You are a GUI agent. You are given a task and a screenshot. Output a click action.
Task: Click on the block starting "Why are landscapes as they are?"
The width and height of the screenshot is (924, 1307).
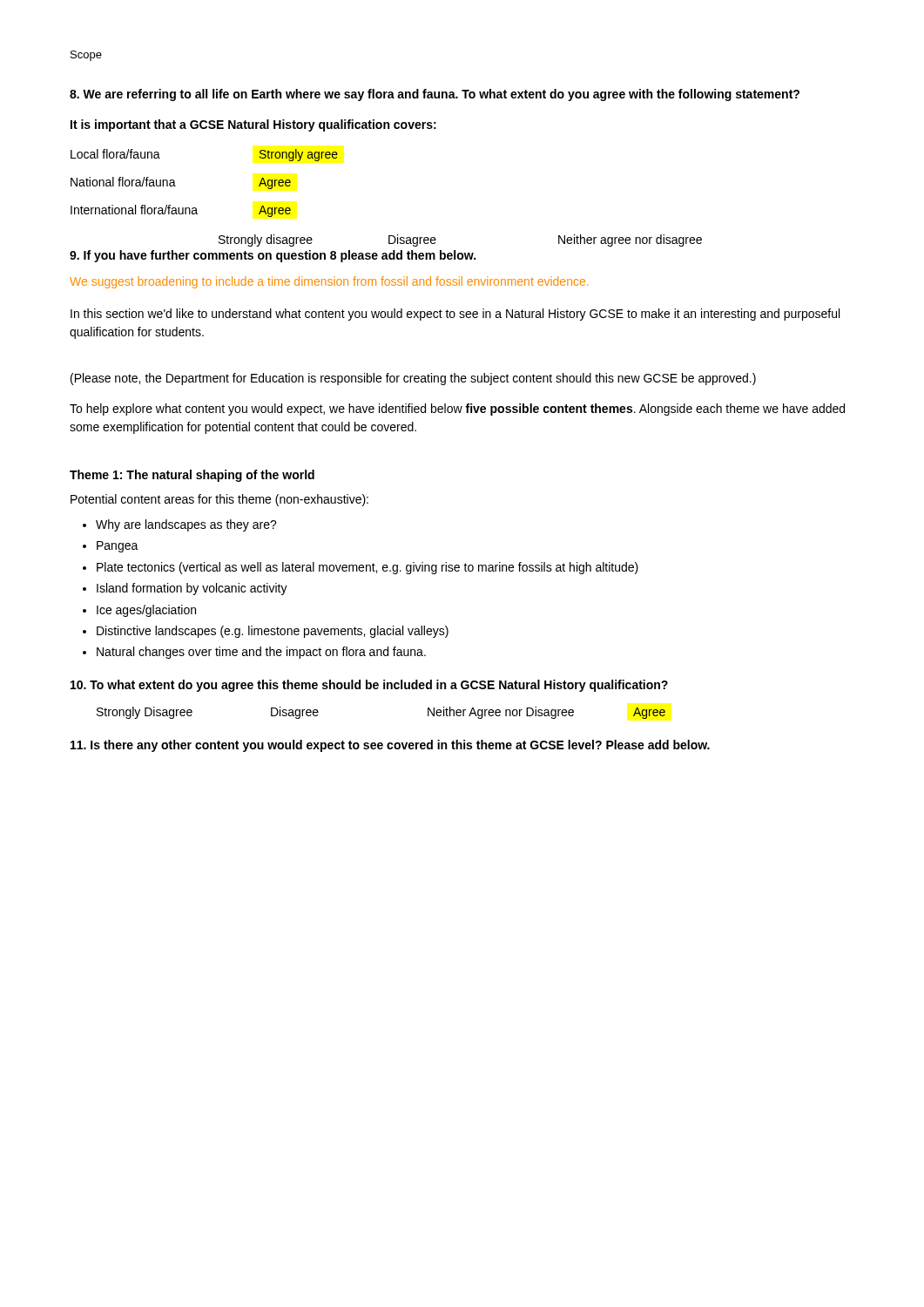[x=186, y=525]
